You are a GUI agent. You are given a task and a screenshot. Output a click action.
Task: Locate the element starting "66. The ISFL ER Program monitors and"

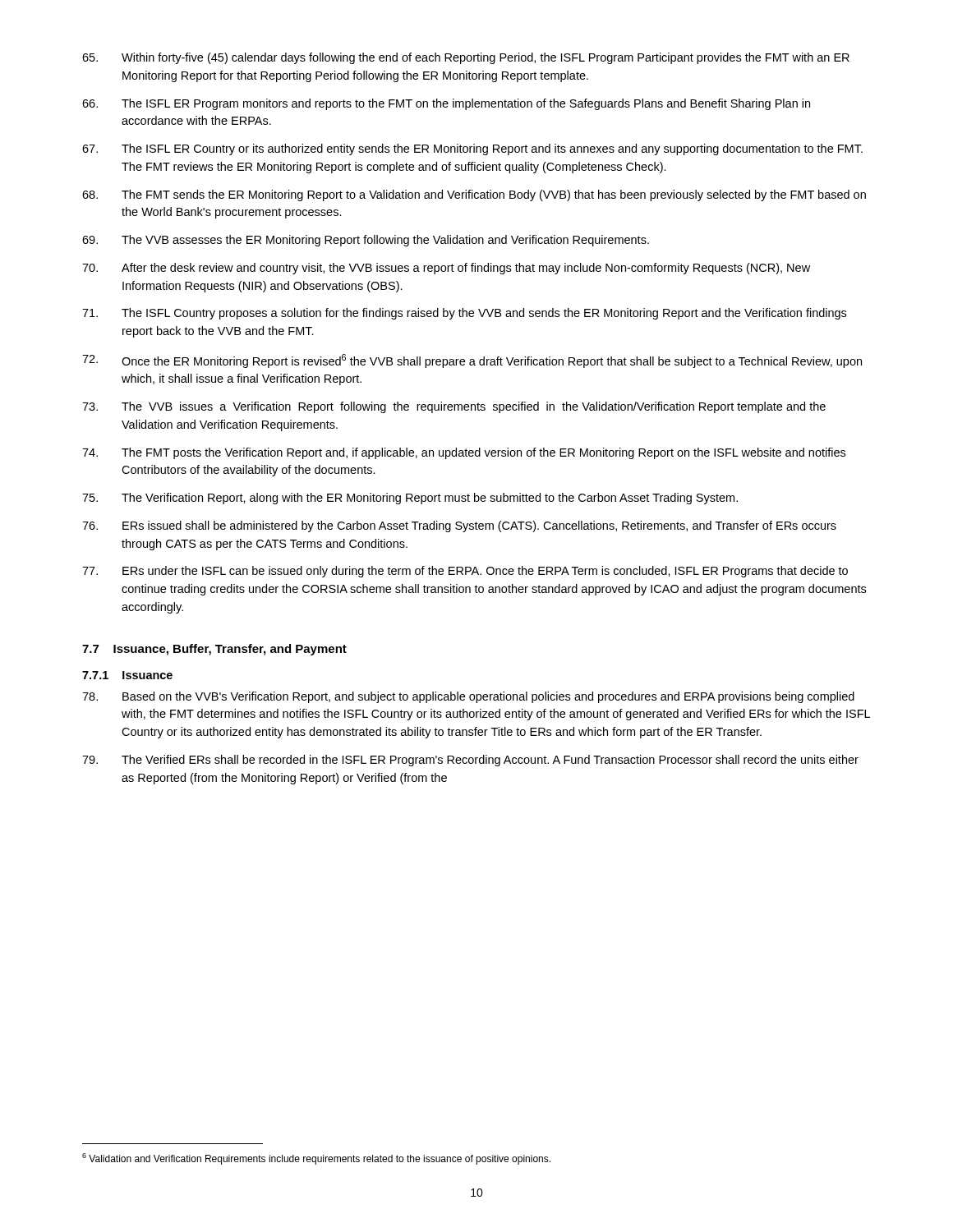476,113
